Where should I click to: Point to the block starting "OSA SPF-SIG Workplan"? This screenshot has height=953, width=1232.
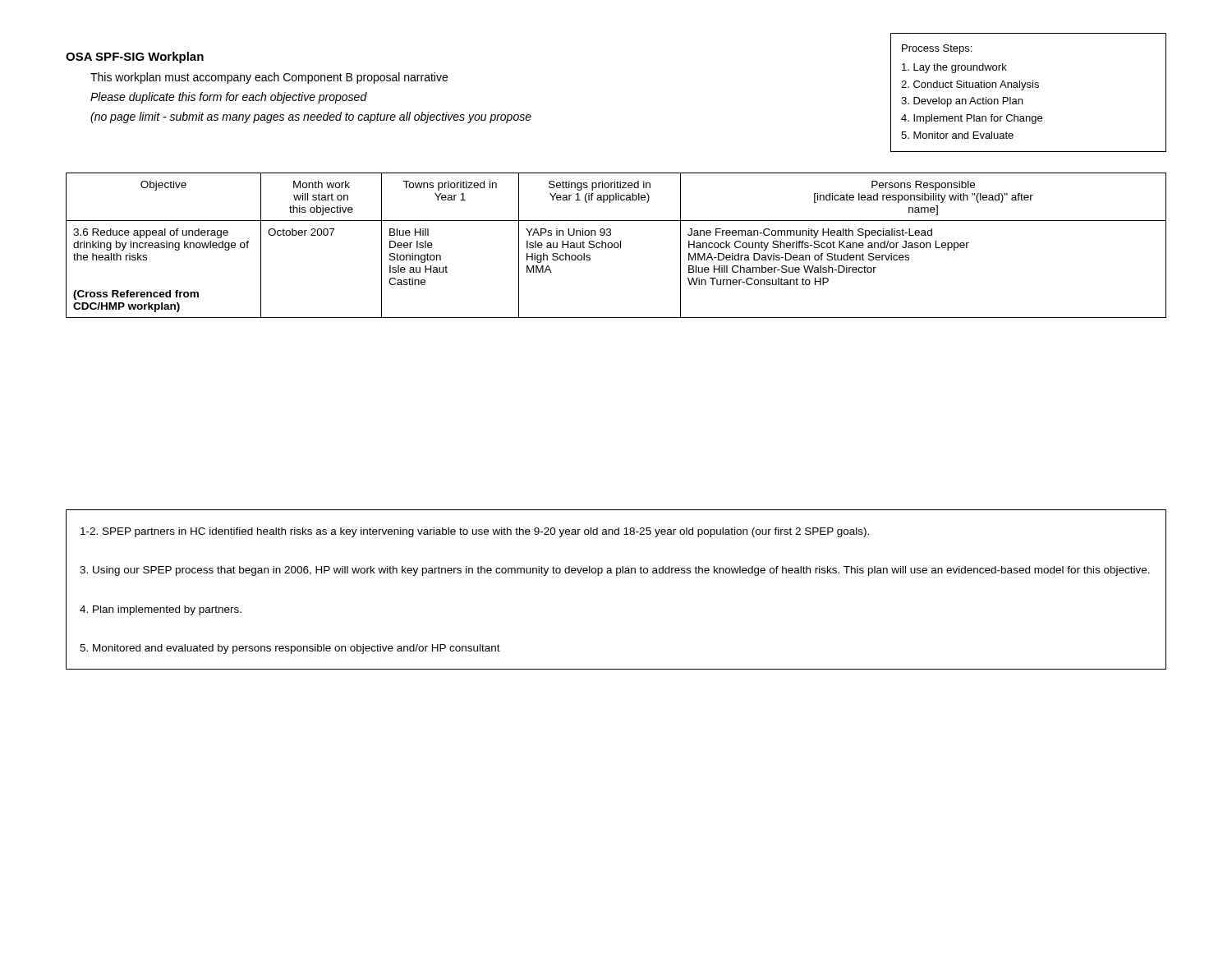pos(135,56)
